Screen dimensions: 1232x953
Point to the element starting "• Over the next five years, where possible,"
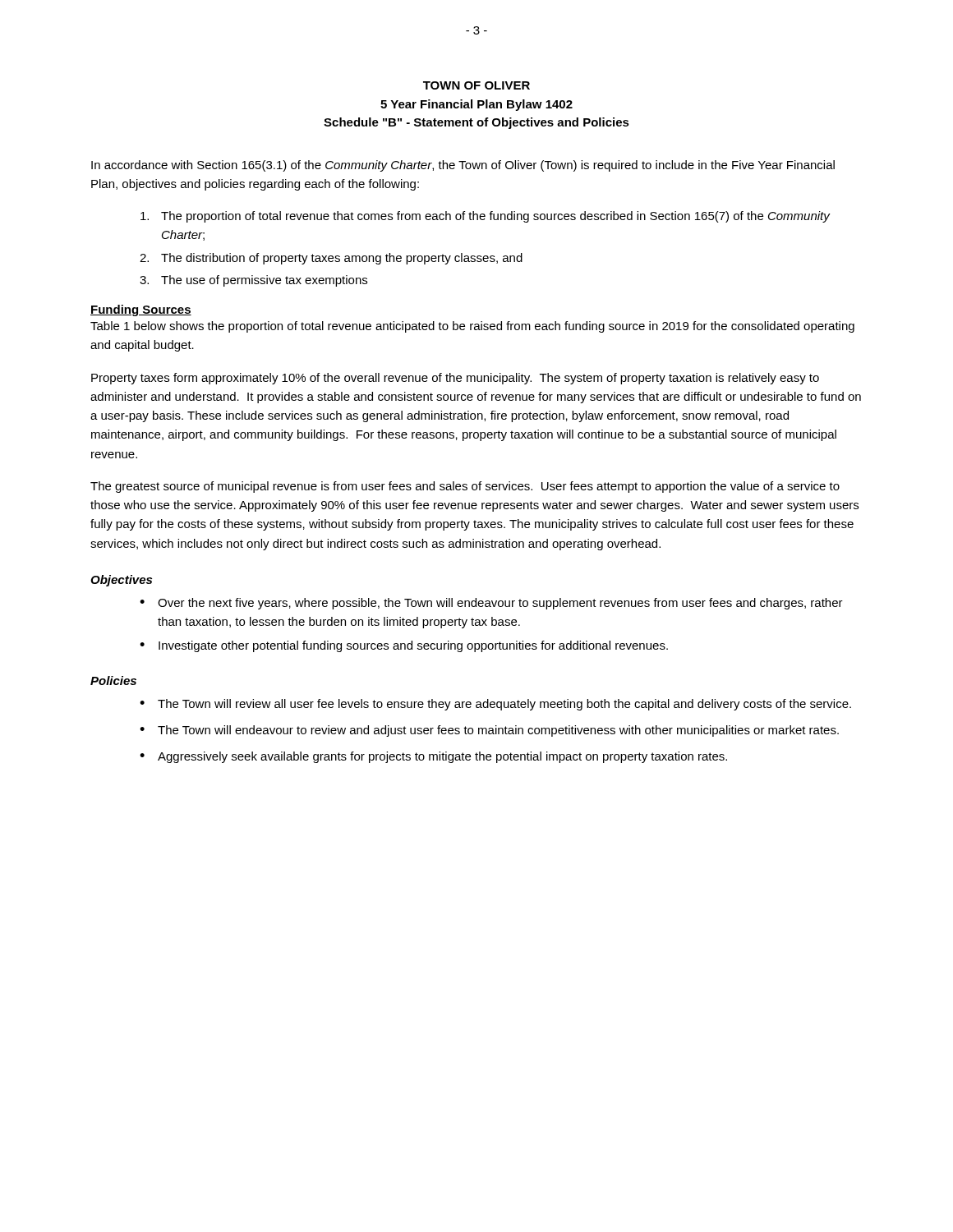coord(501,612)
